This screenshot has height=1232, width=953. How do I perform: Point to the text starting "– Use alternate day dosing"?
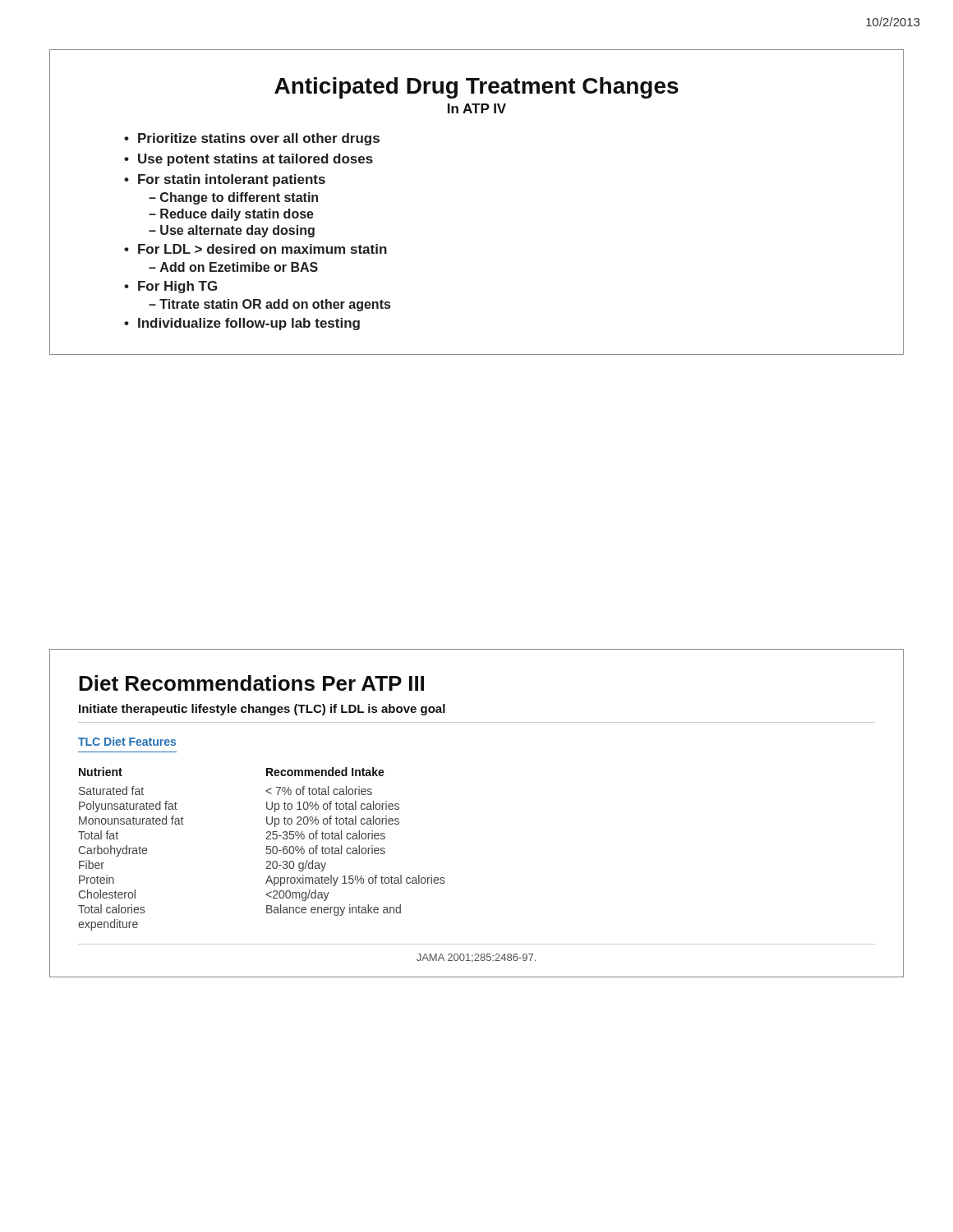point(232,230)
